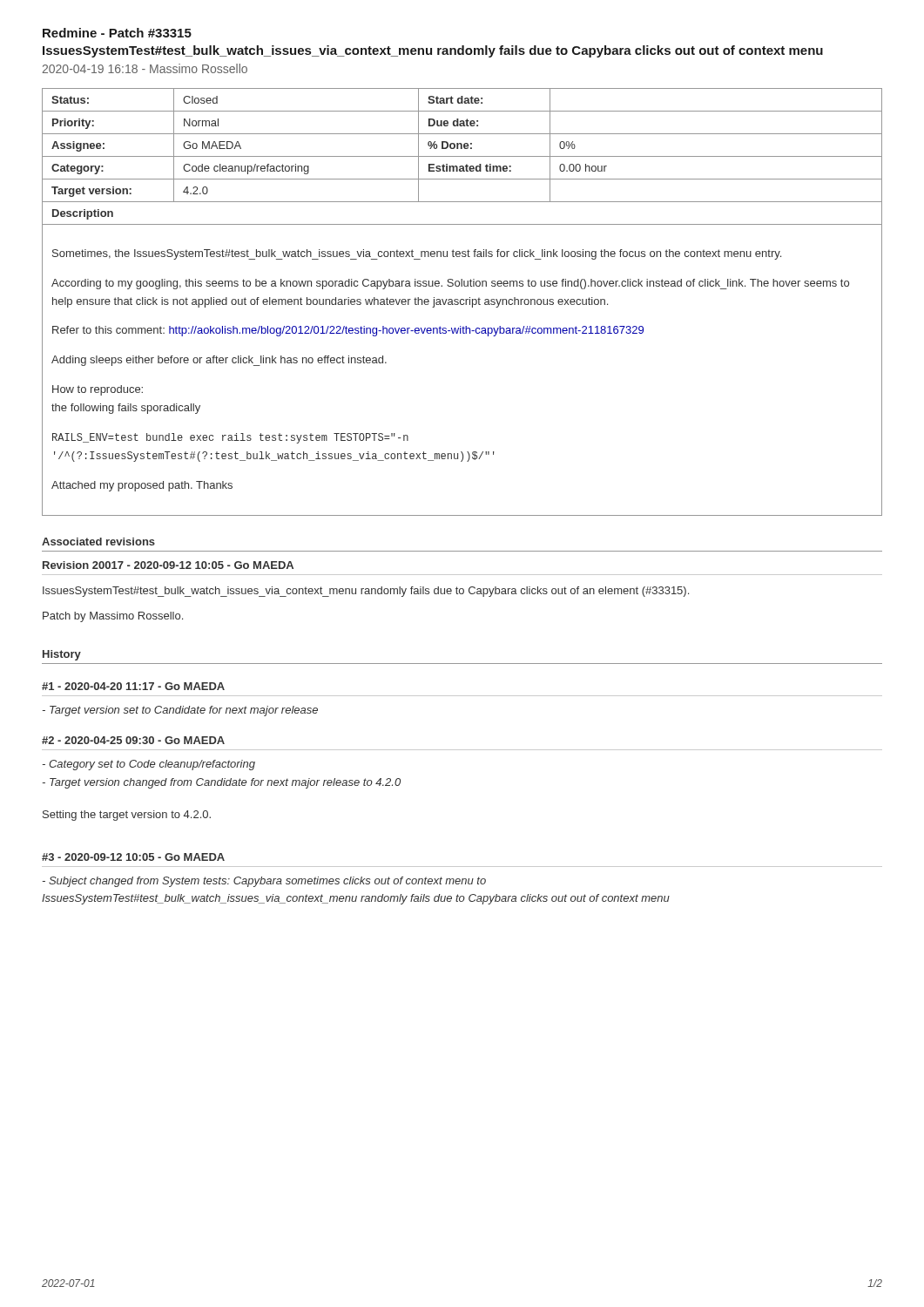Screen dimensions: 1307x924
Task: Locate the text "Category set to Code cleanup/refactoring"
Action: [x=148, y=764]
